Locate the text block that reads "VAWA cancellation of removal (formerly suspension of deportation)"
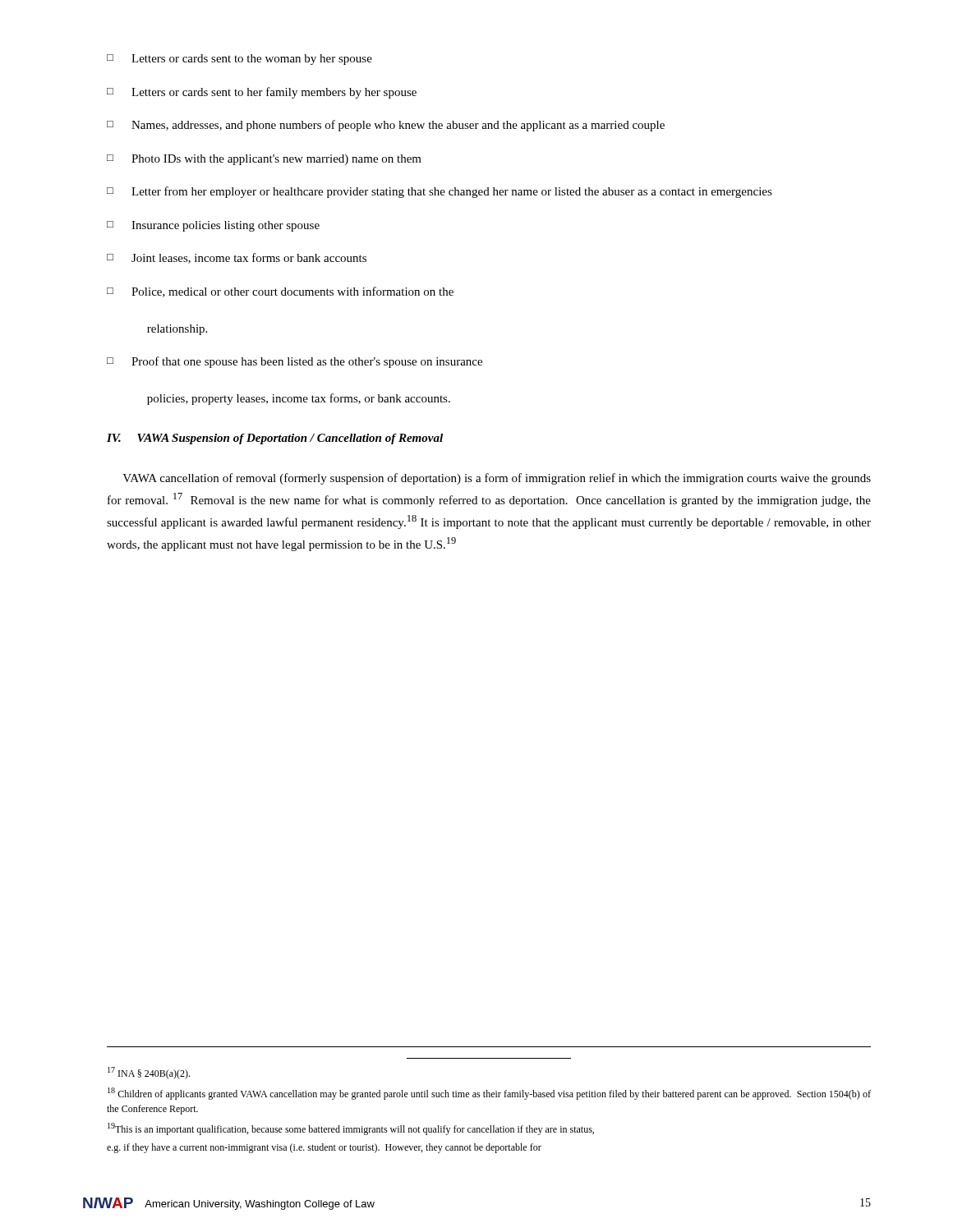Image resolution: width=953 pixels, height=1232 pixels. [489, 511]
